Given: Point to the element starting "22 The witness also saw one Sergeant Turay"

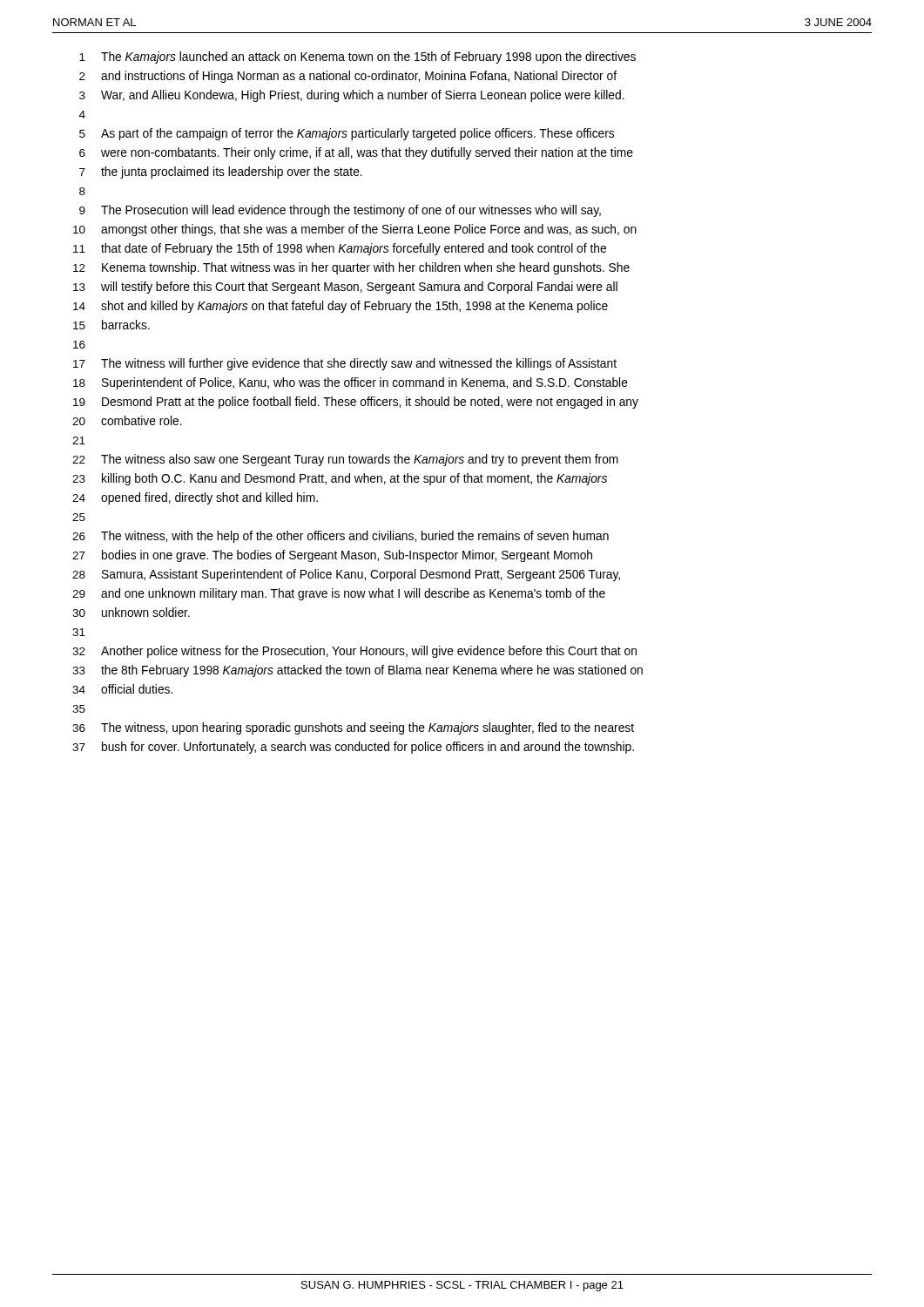Looking at the screenshot, I should point(462,460).
